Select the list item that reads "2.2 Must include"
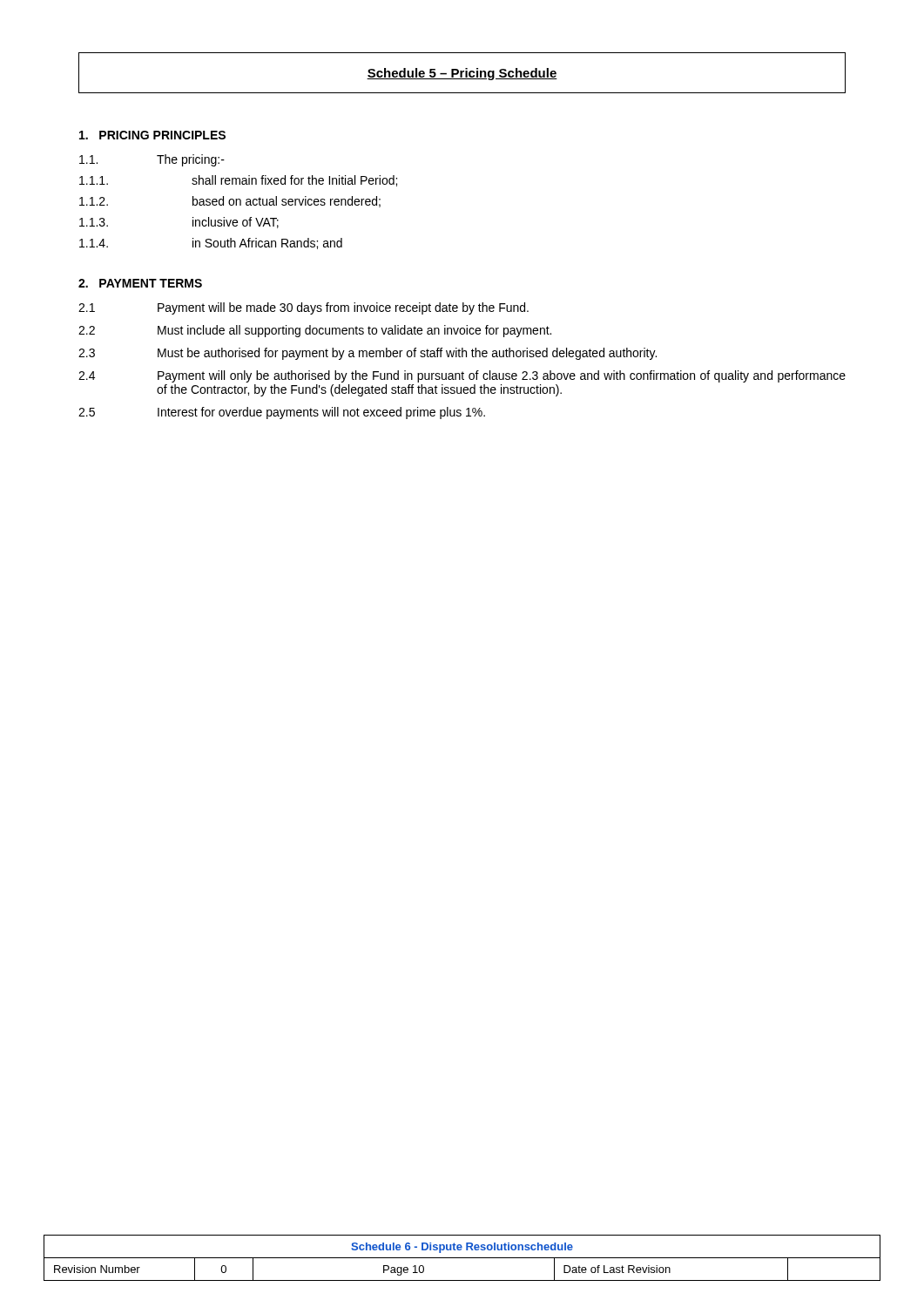The height and width of the screenshot is (1307, 924). click(x=462, y=330)
